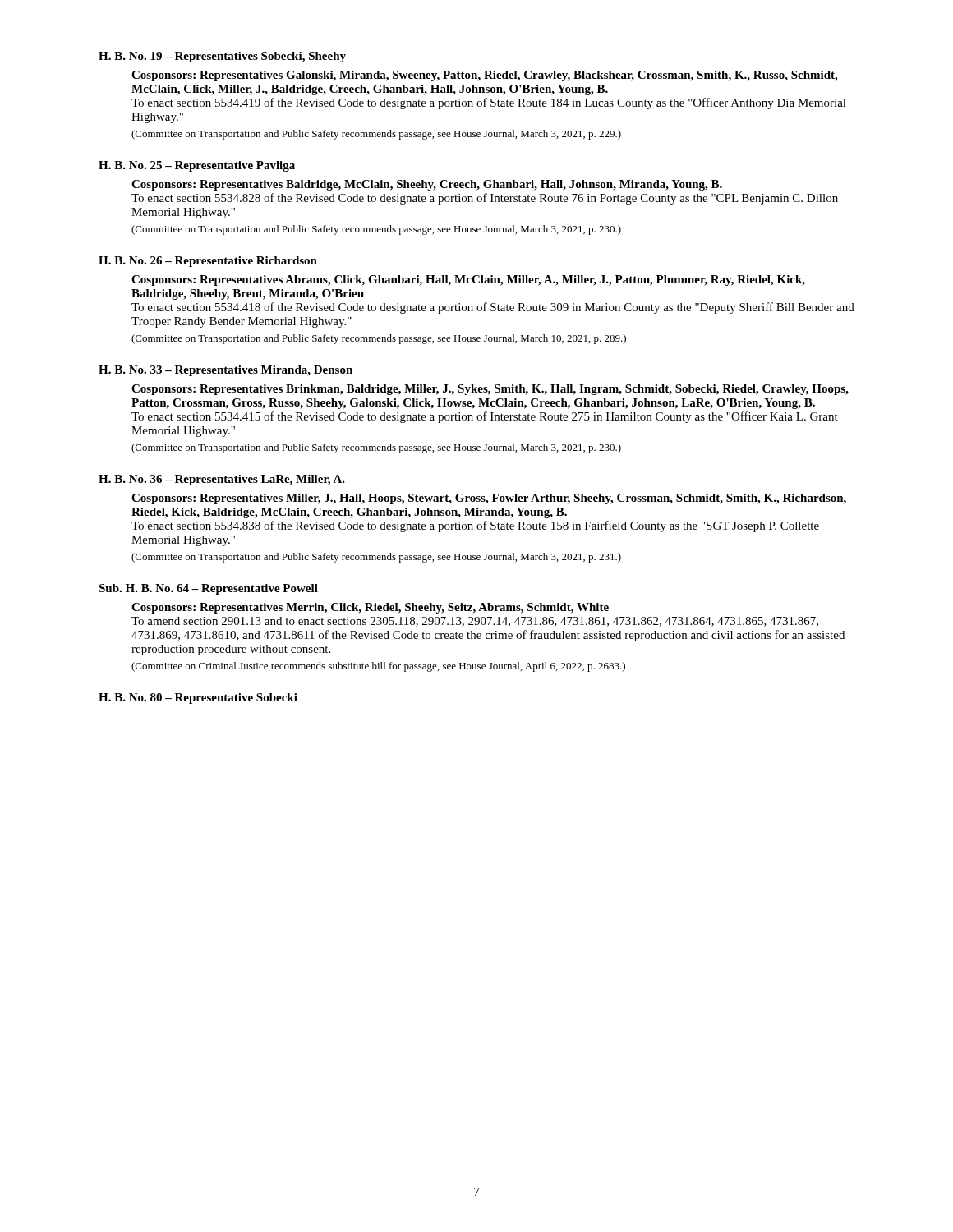Screen dimensions: 1232x953
Task: Select the block starting "H. B. No. 36 – Representatives"
Action: click(x=222, y=479)
